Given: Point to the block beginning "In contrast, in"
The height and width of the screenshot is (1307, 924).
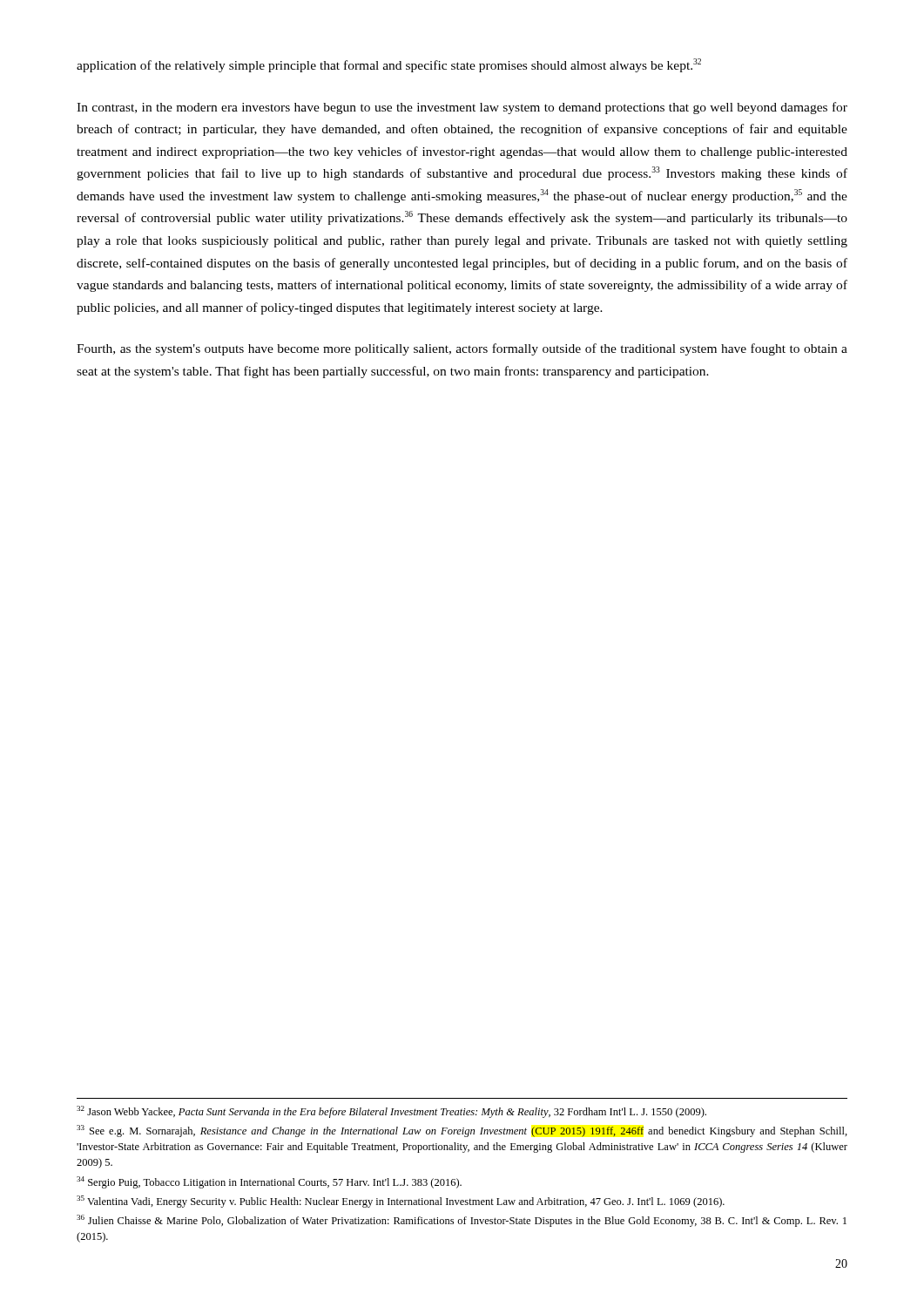Looking at the screenshot, I should pos(462,207).
